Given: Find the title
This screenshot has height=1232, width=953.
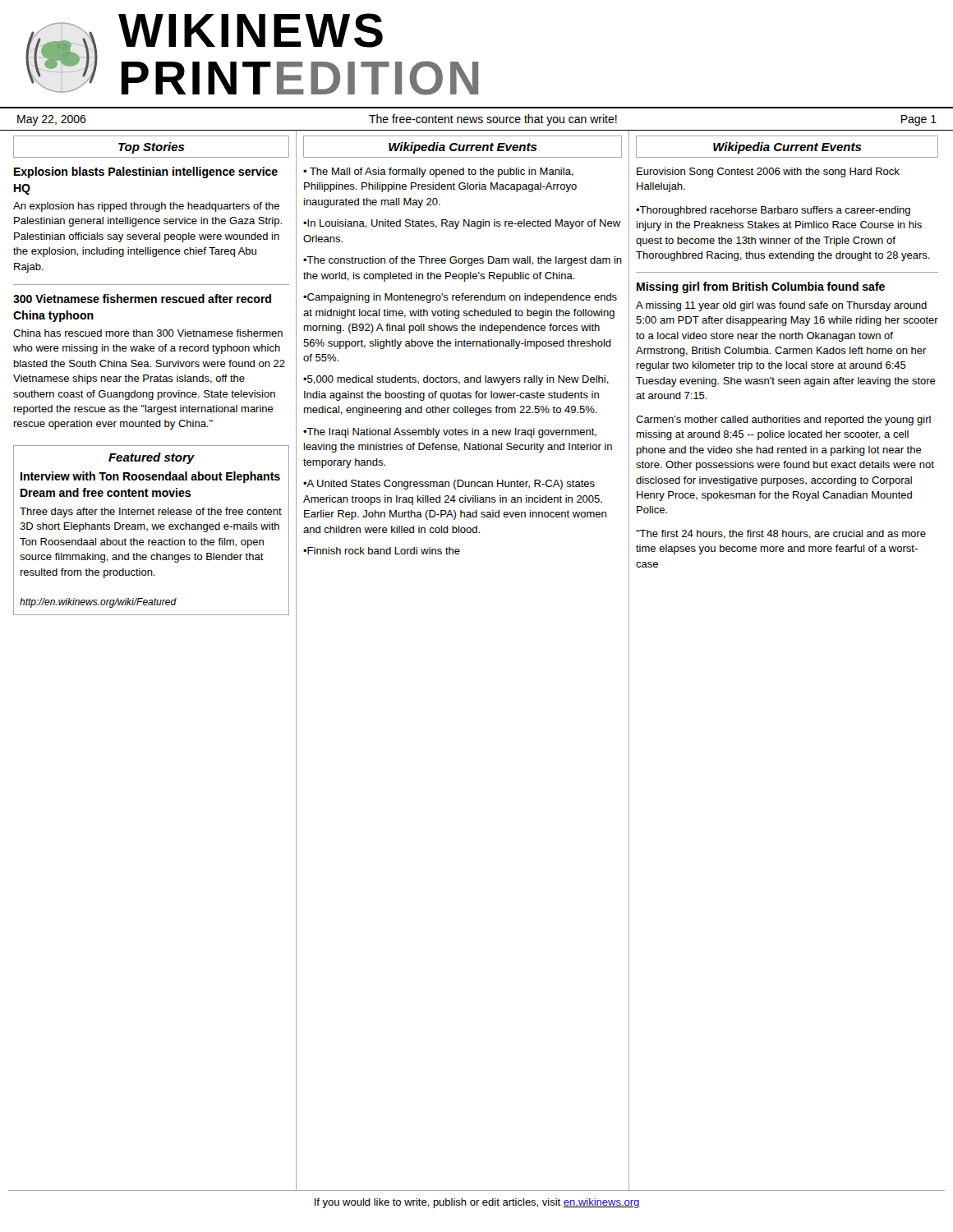Looking at the screenshot, I should coord(253,30).
